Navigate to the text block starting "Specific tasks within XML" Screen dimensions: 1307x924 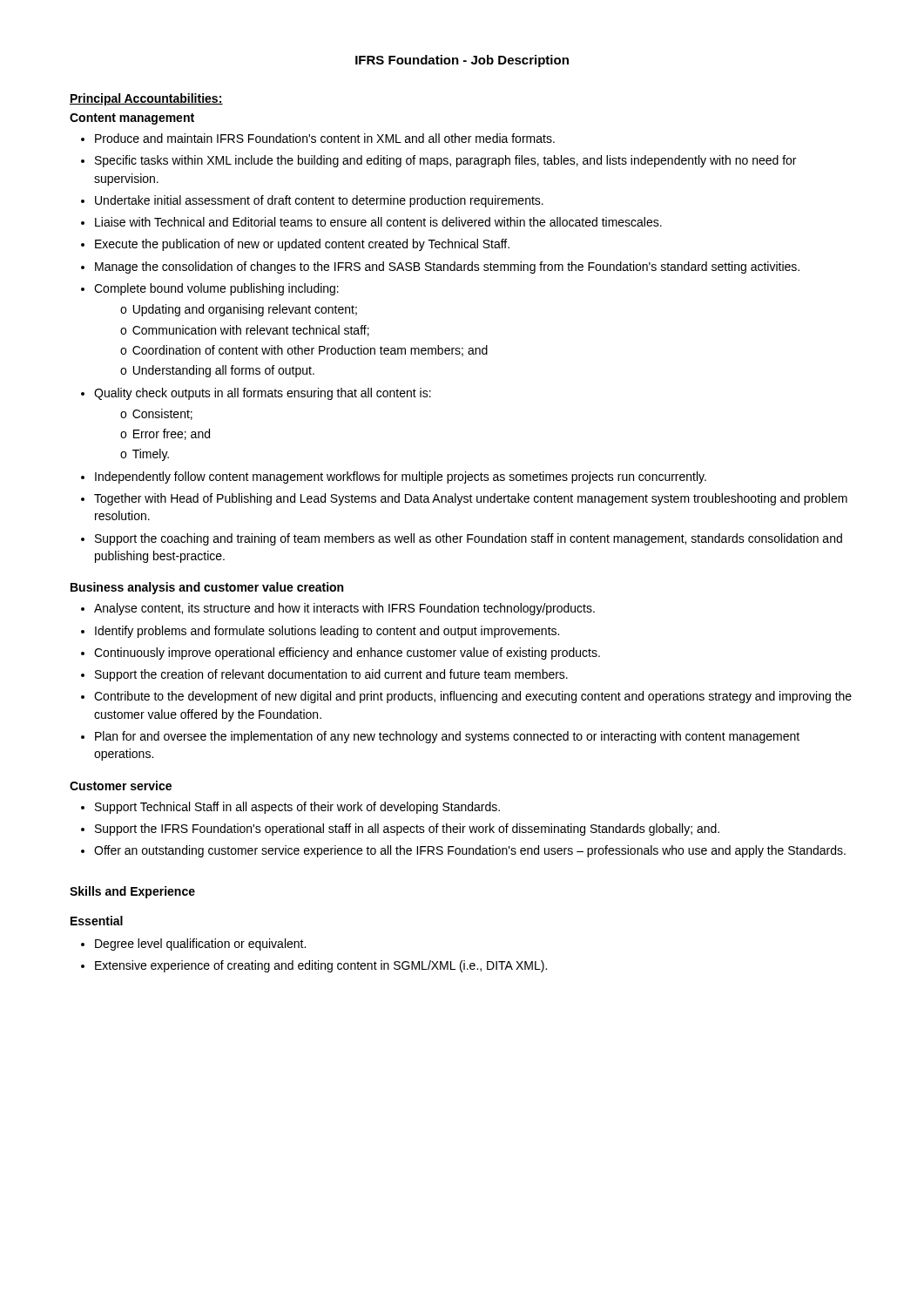click(445, 169)
